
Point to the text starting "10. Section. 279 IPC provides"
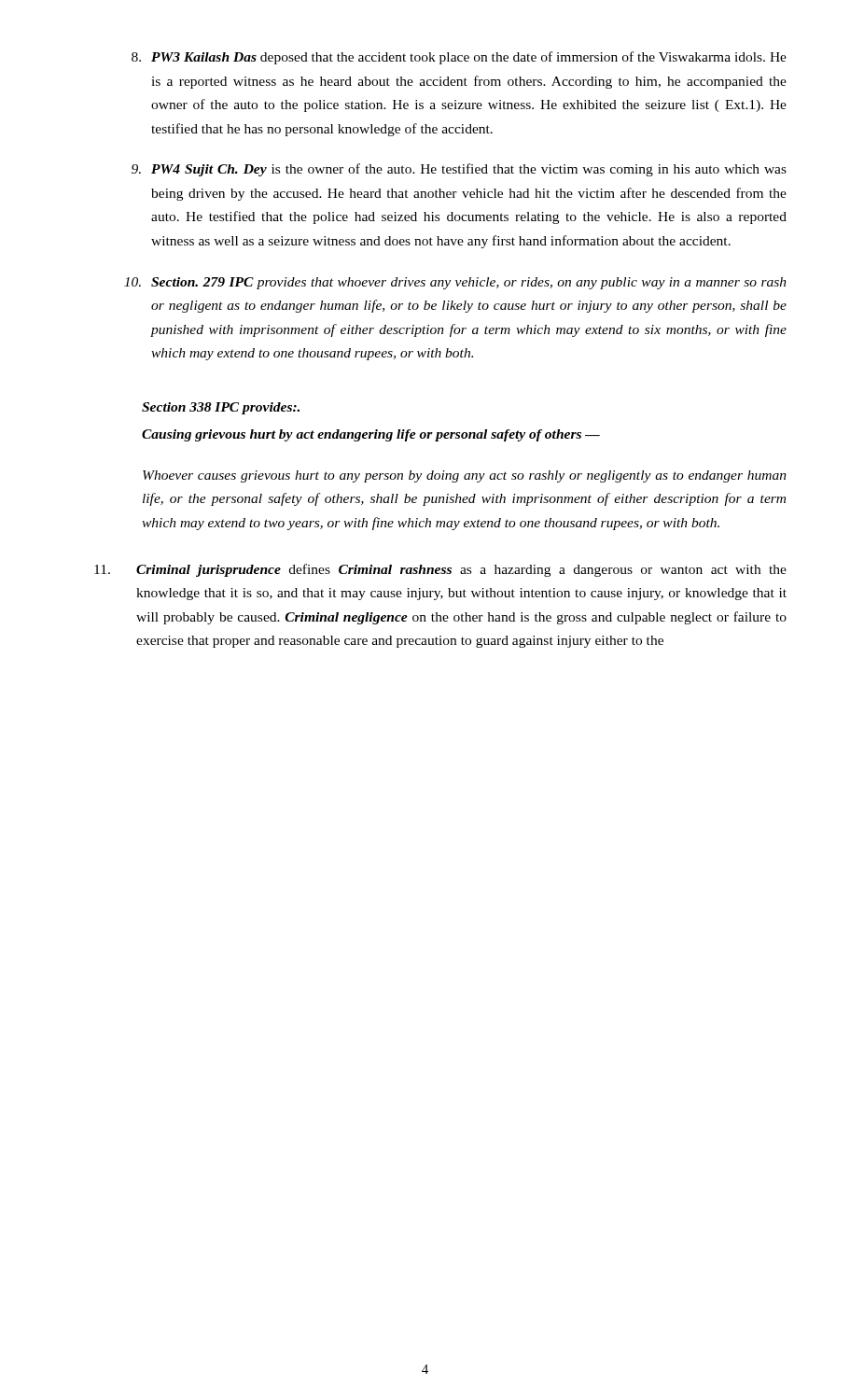click(x=440, y=317)
